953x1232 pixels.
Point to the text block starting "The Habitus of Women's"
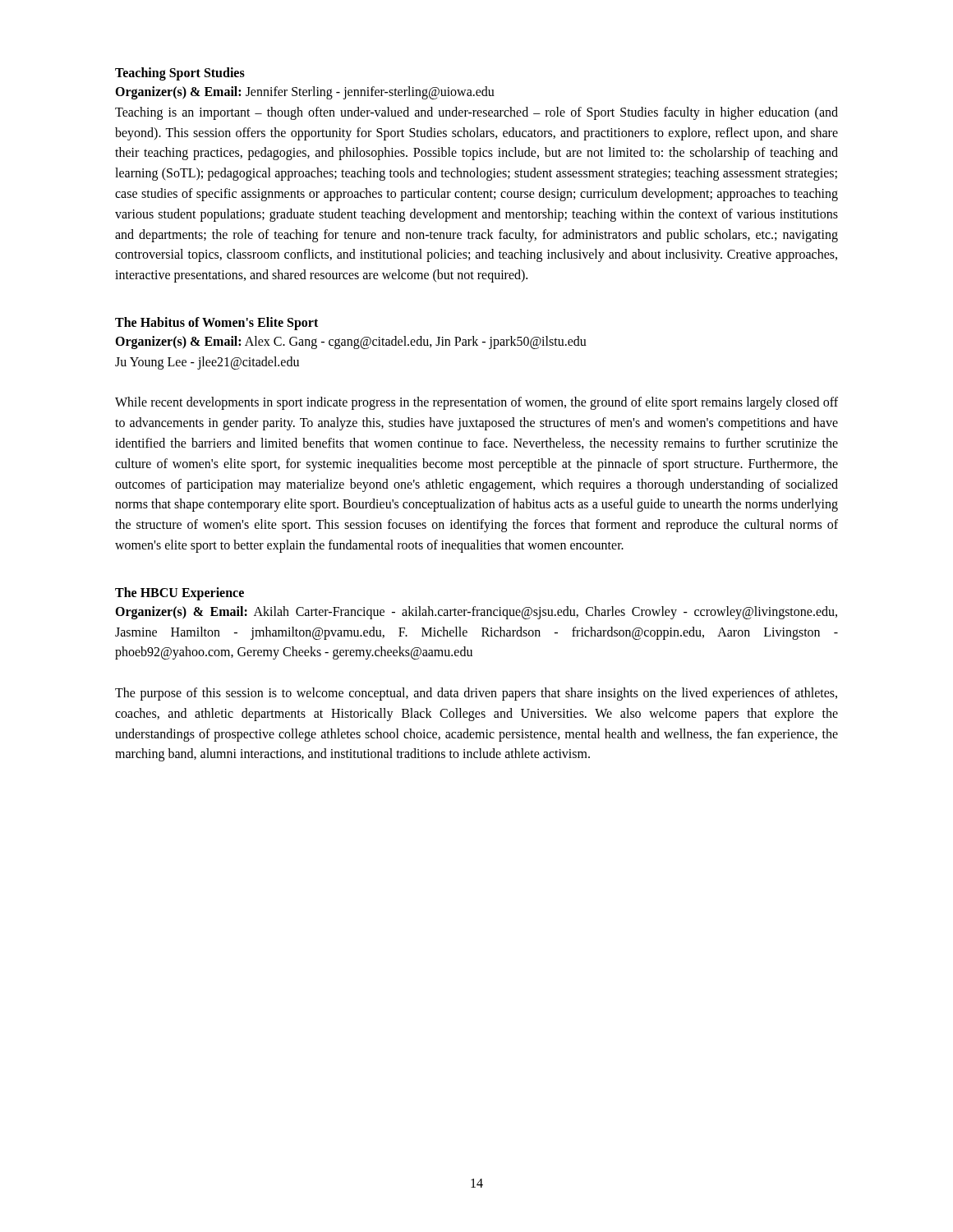click(217, 322)
